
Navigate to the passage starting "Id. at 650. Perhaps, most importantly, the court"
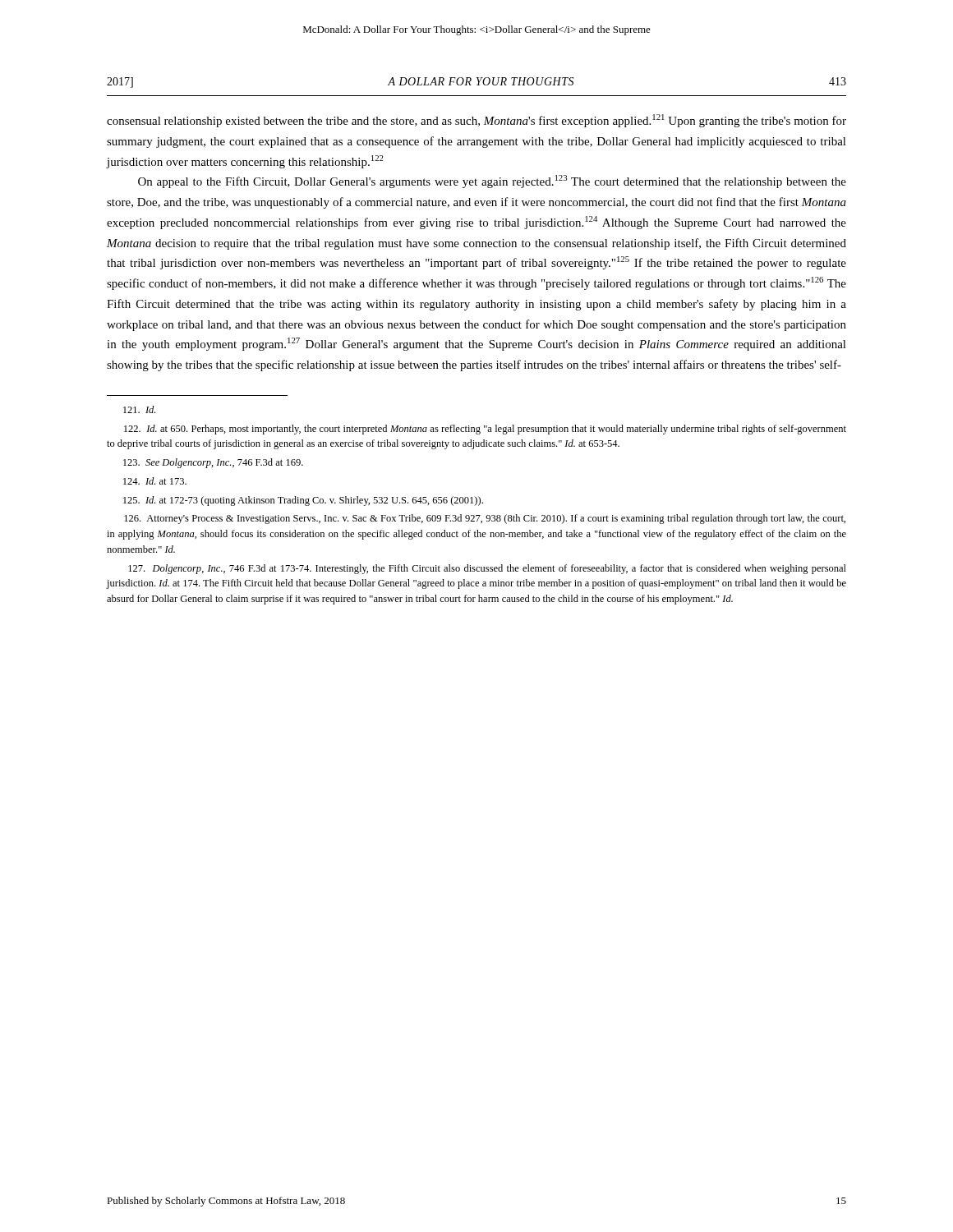point(476,436)
